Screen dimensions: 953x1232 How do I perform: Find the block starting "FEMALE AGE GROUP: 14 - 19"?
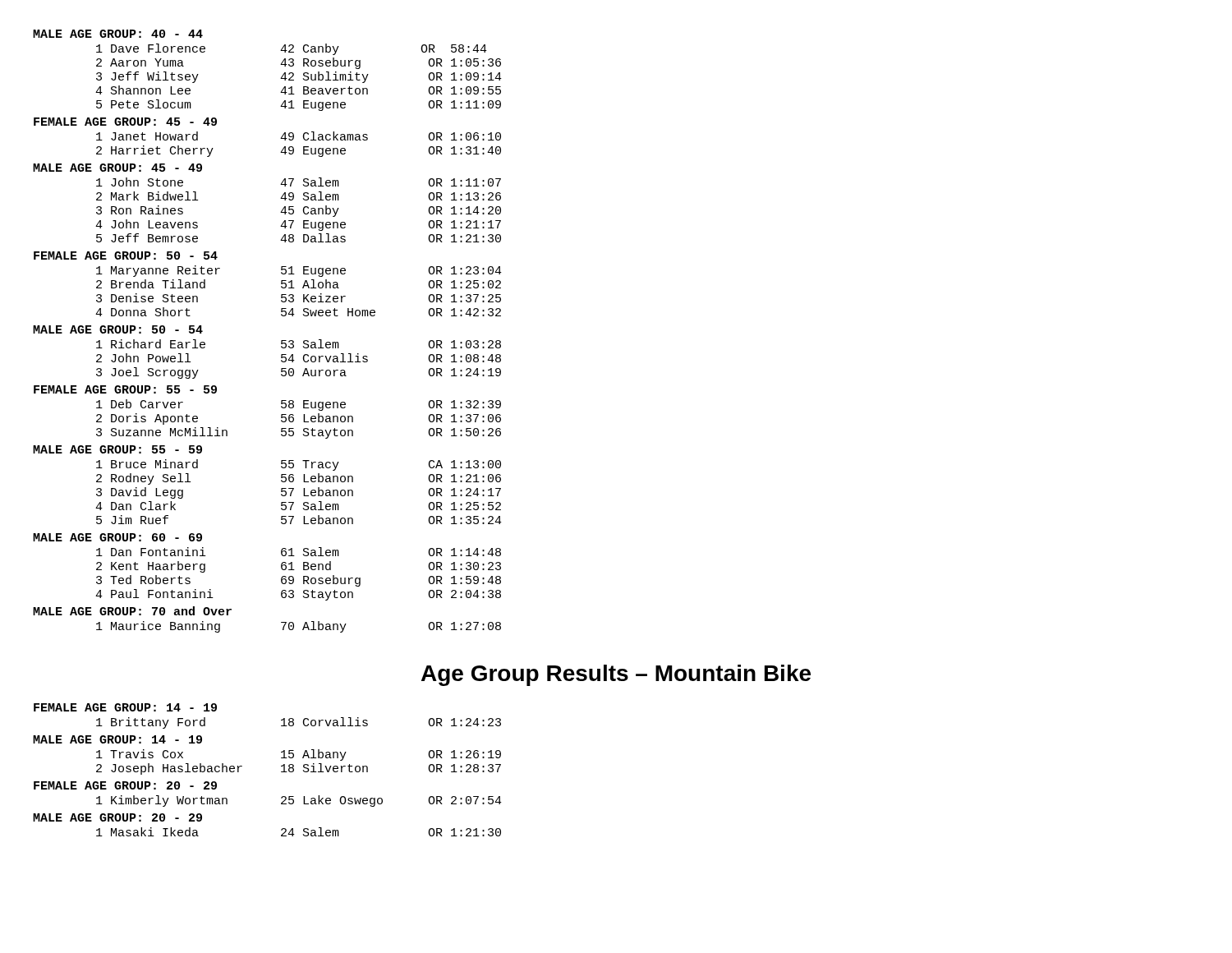(125, 709)
